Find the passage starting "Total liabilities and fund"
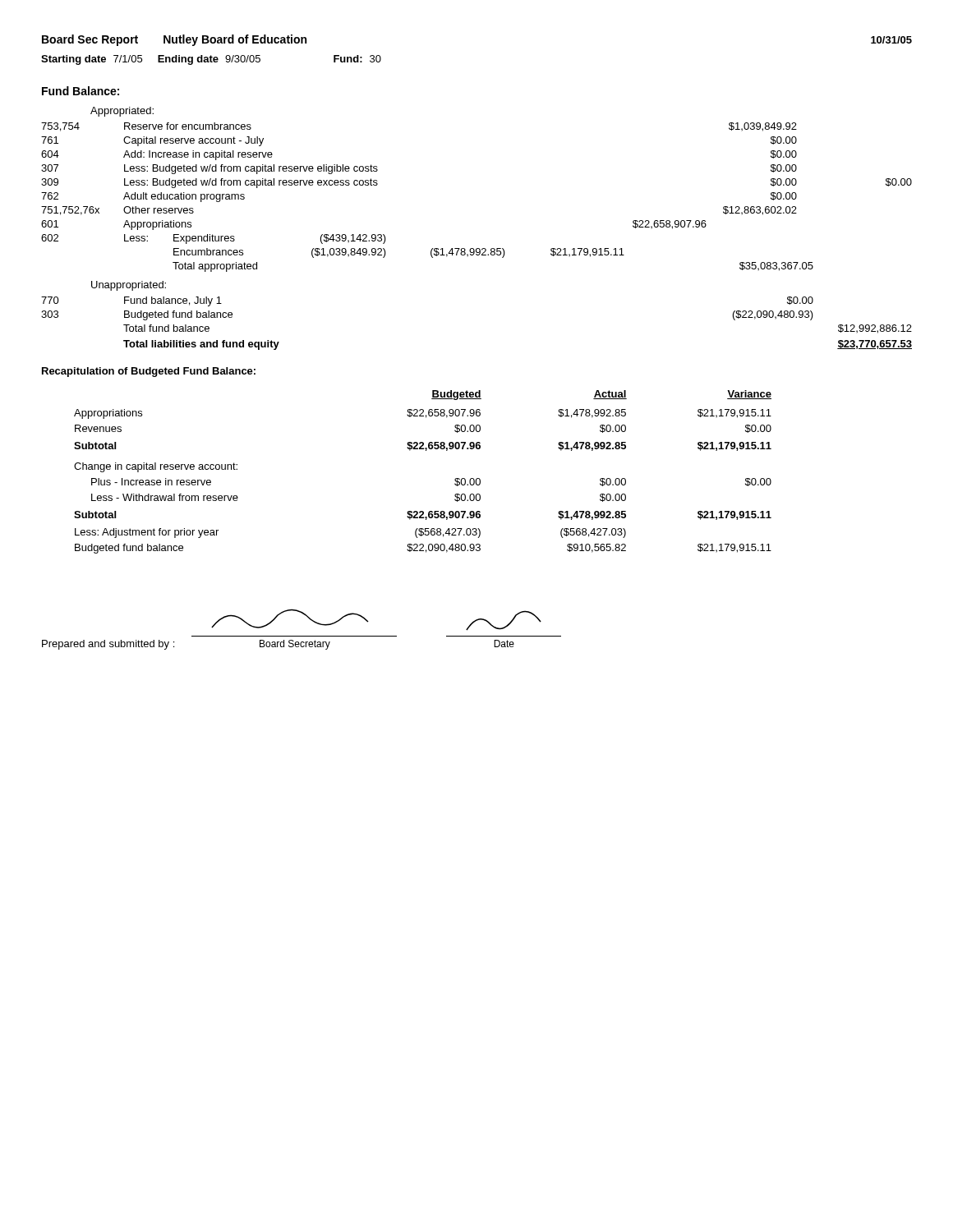 207,345
